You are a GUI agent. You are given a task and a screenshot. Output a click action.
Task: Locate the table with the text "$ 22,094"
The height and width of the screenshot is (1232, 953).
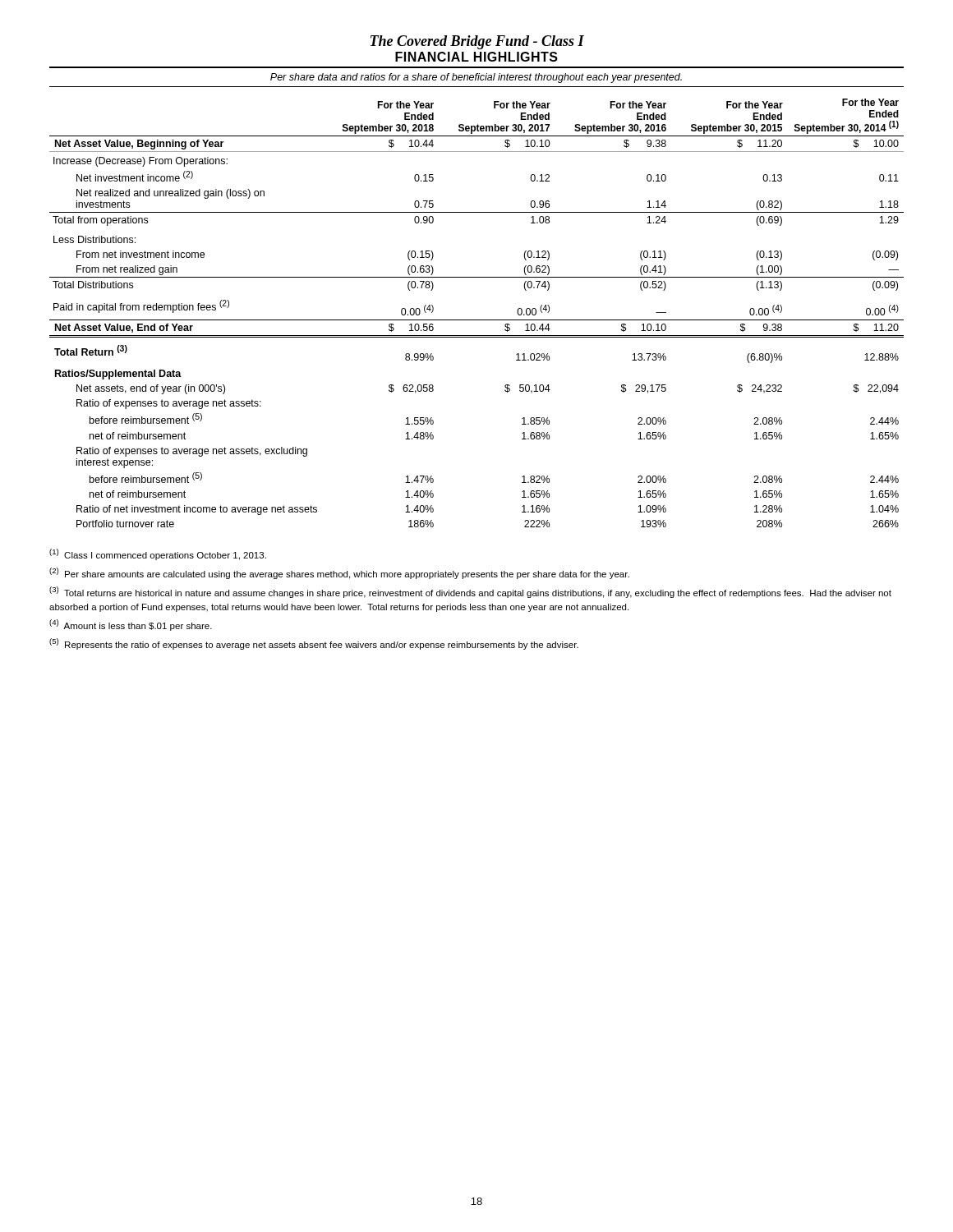(x=476, y=313)
